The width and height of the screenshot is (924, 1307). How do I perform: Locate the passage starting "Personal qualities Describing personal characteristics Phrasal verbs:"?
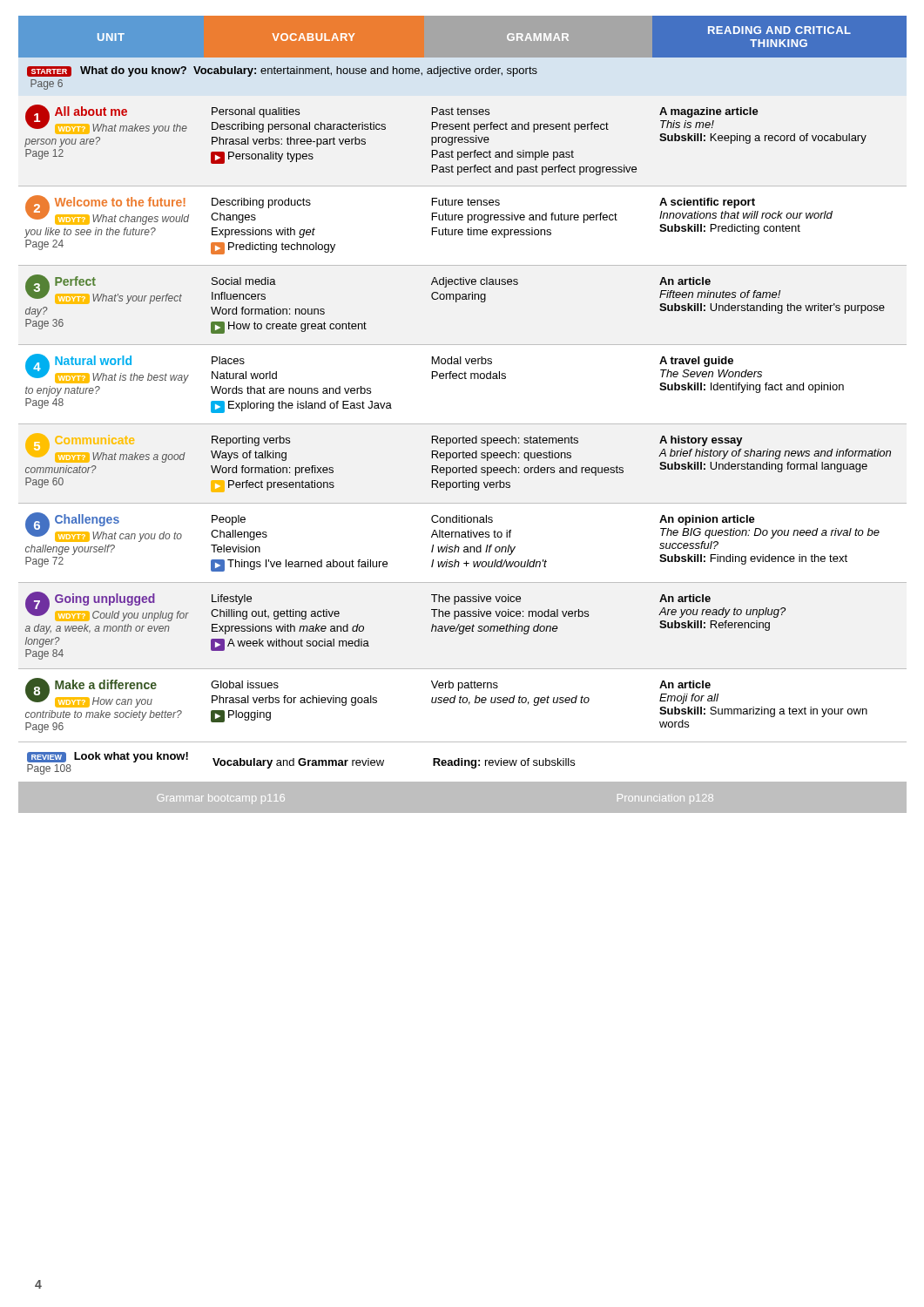point(314,134)
